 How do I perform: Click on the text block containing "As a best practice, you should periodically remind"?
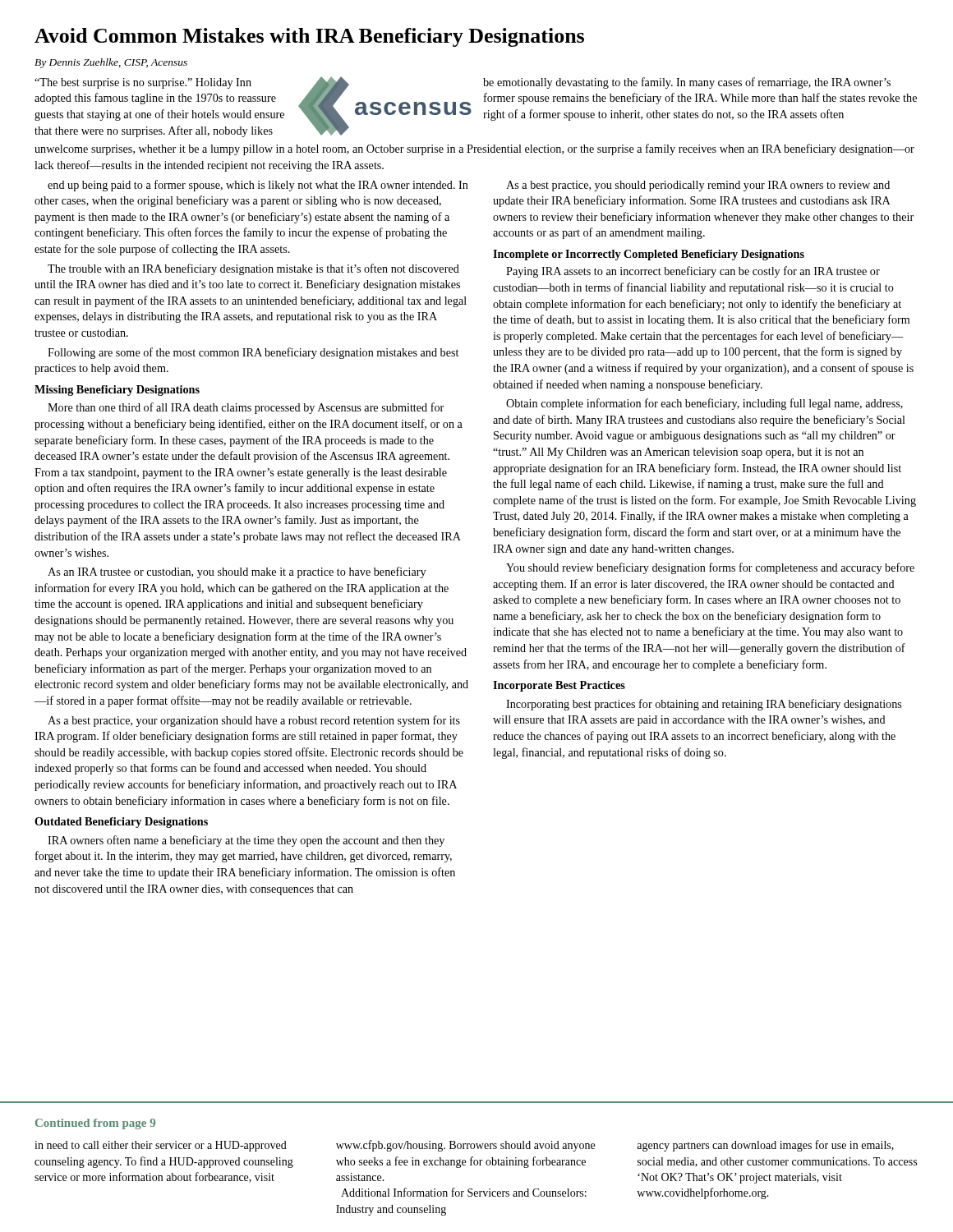(703, 209)
